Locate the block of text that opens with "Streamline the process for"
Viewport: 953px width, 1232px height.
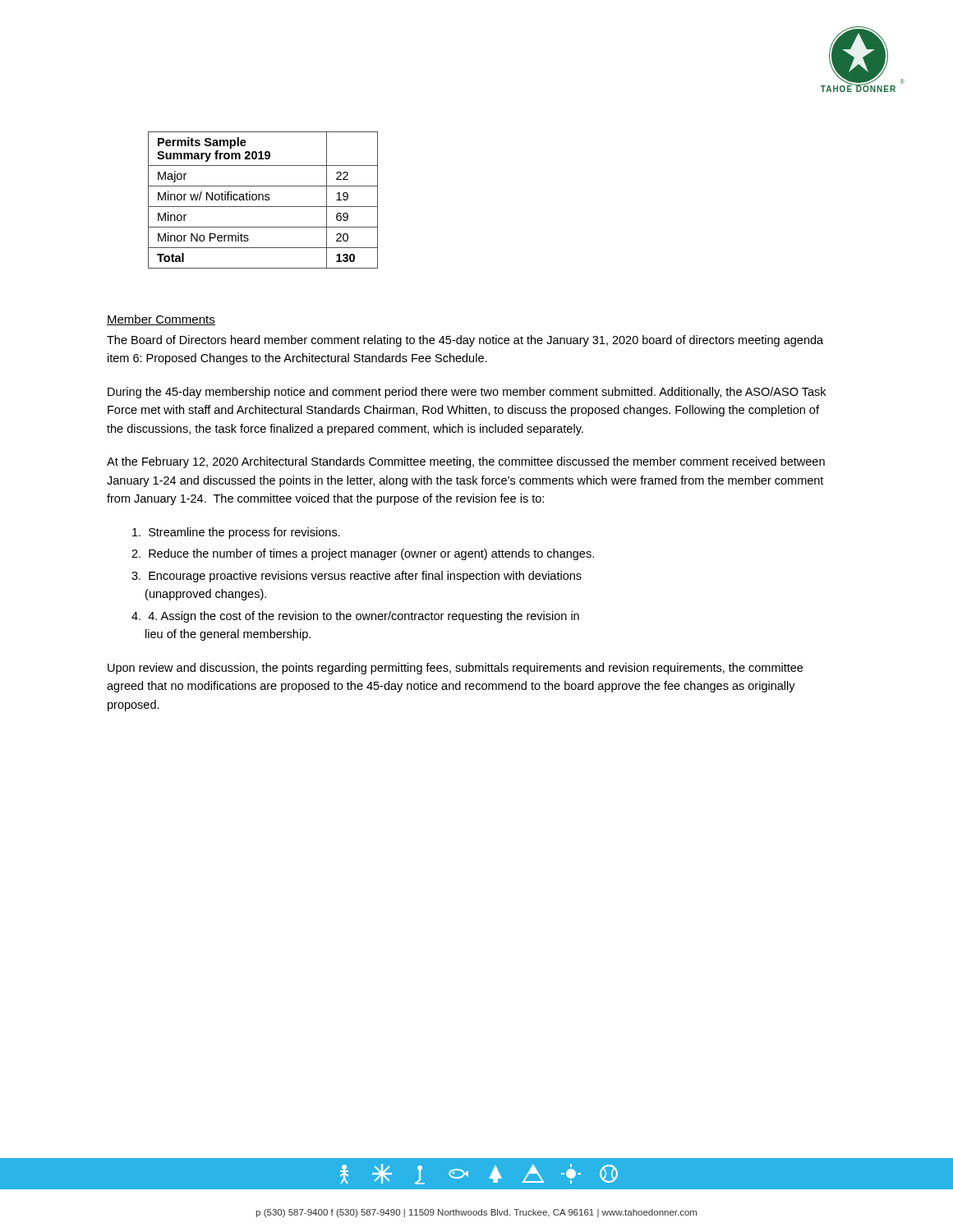[x=236, y=532]
